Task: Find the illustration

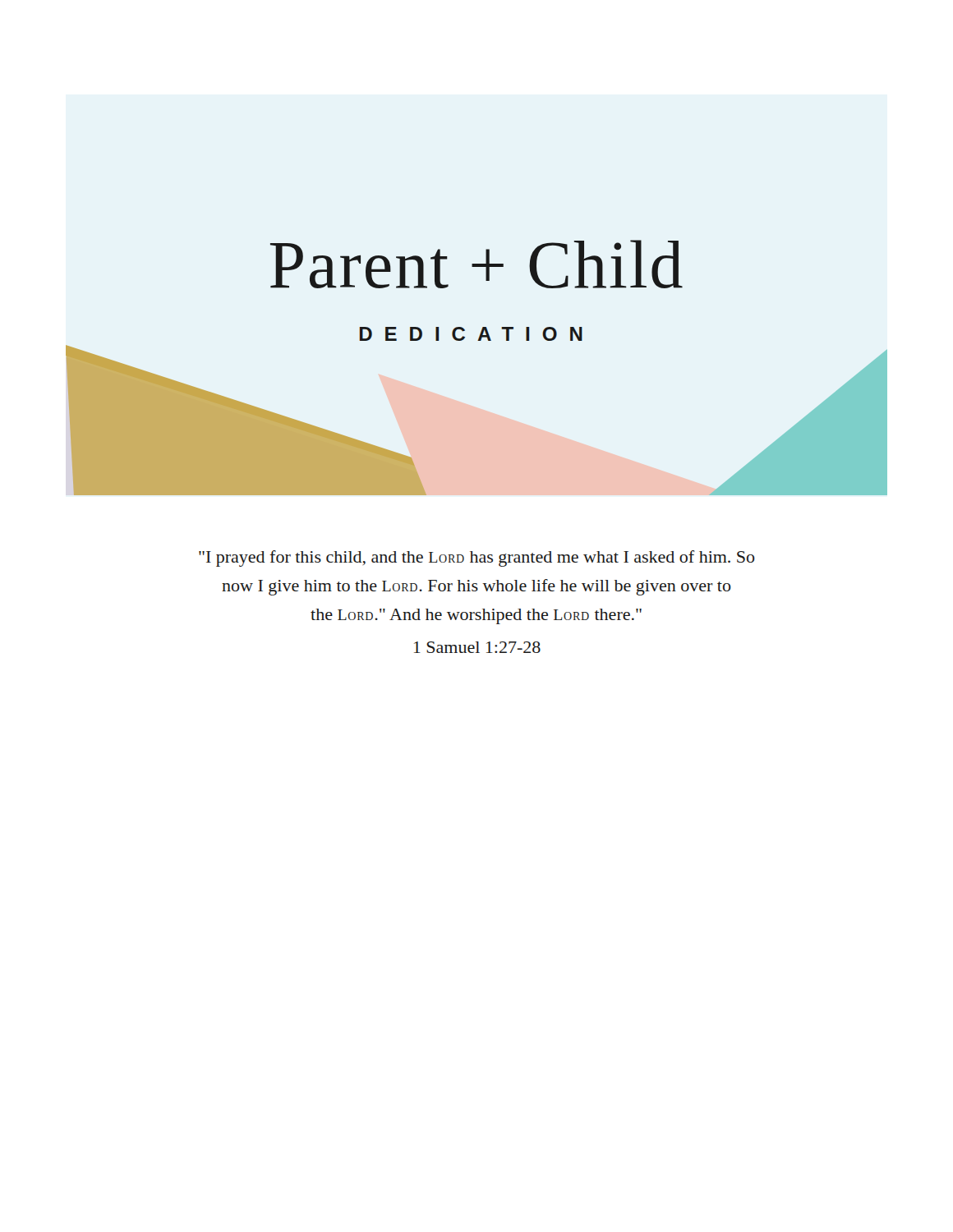Action: click(476, 296)
